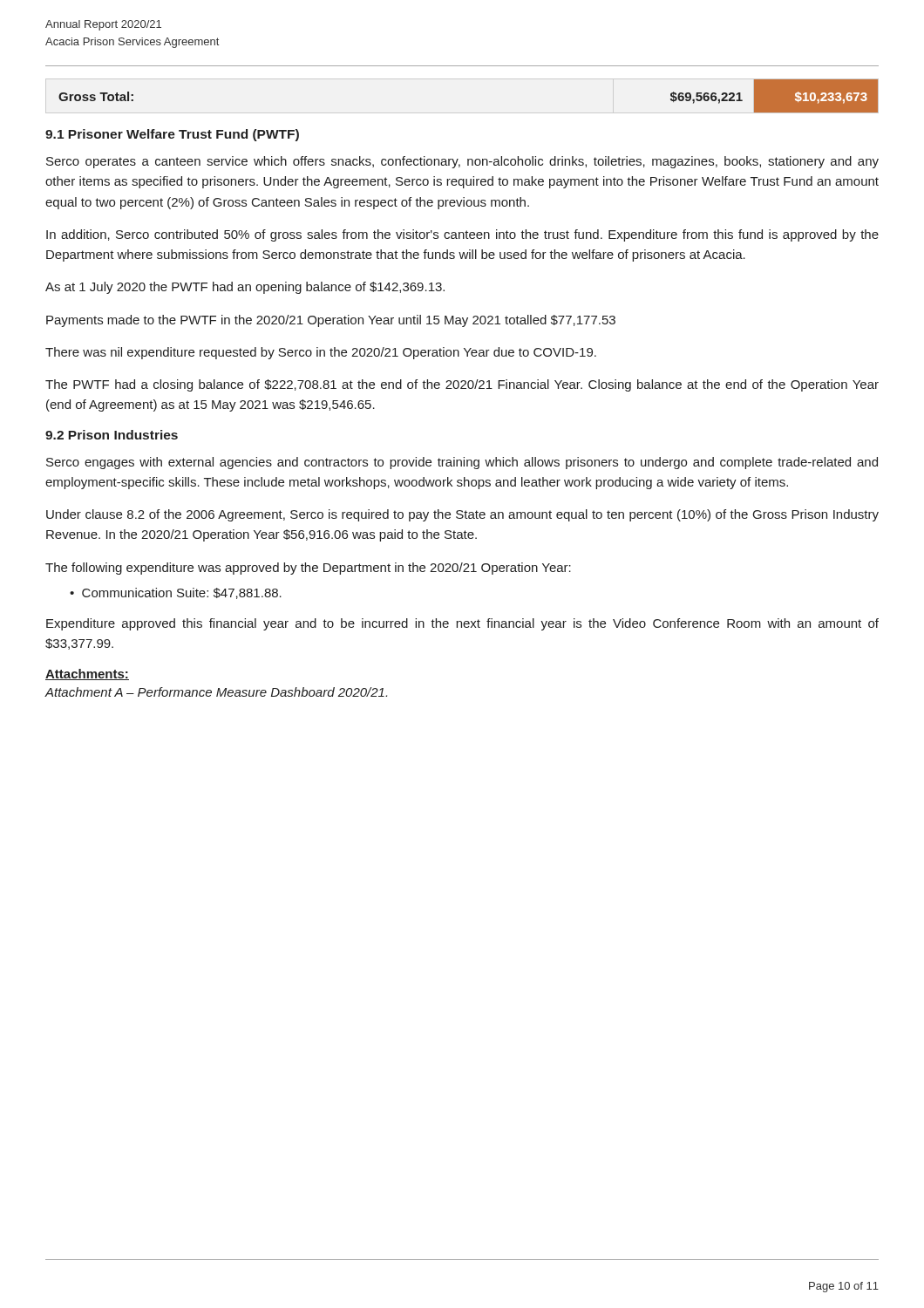Locate the block of text that opens with "Expenditure approved this financial year"
The image size is (924, 1308).
(462, 633)
